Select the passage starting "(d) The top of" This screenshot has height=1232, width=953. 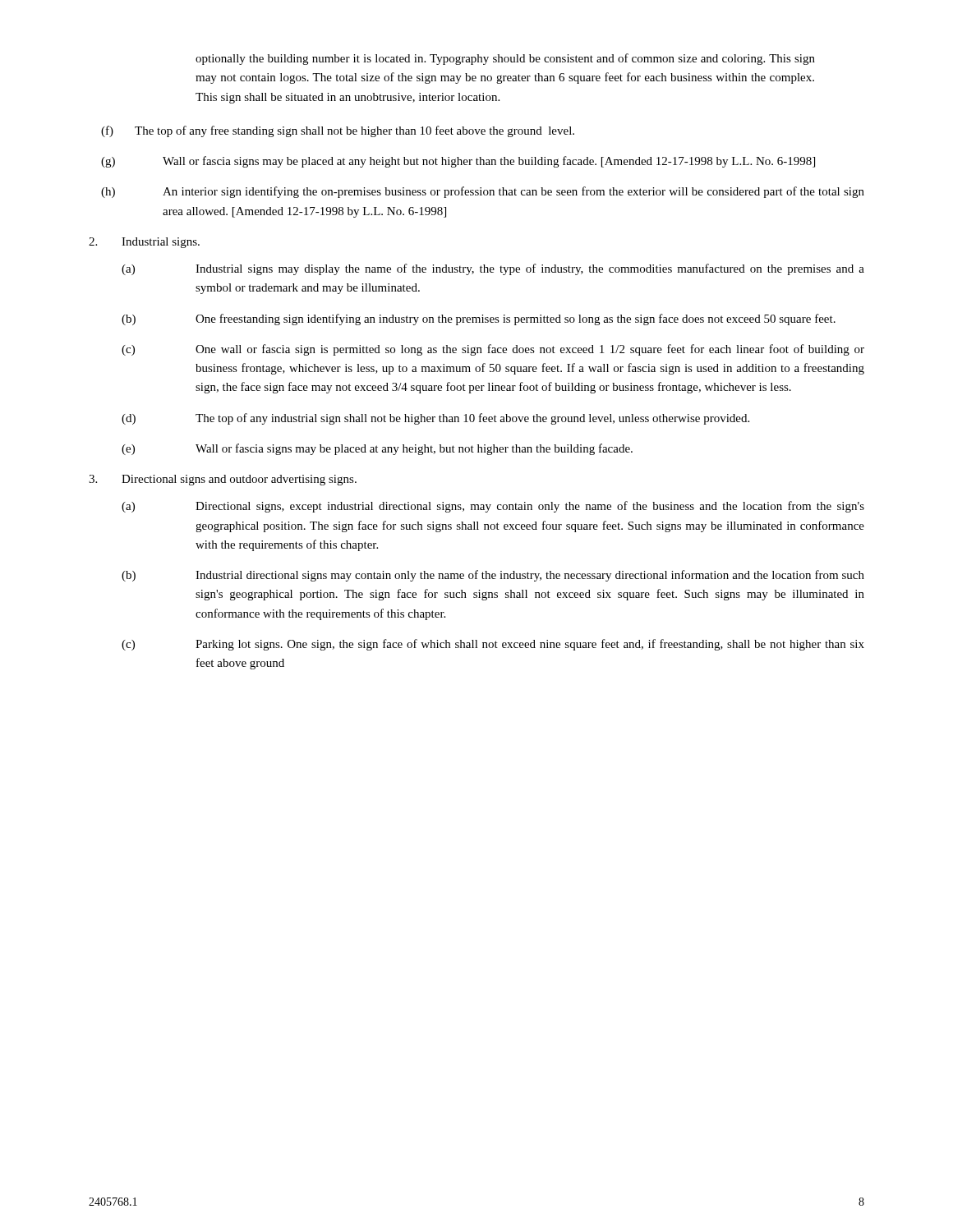(493, 418)
